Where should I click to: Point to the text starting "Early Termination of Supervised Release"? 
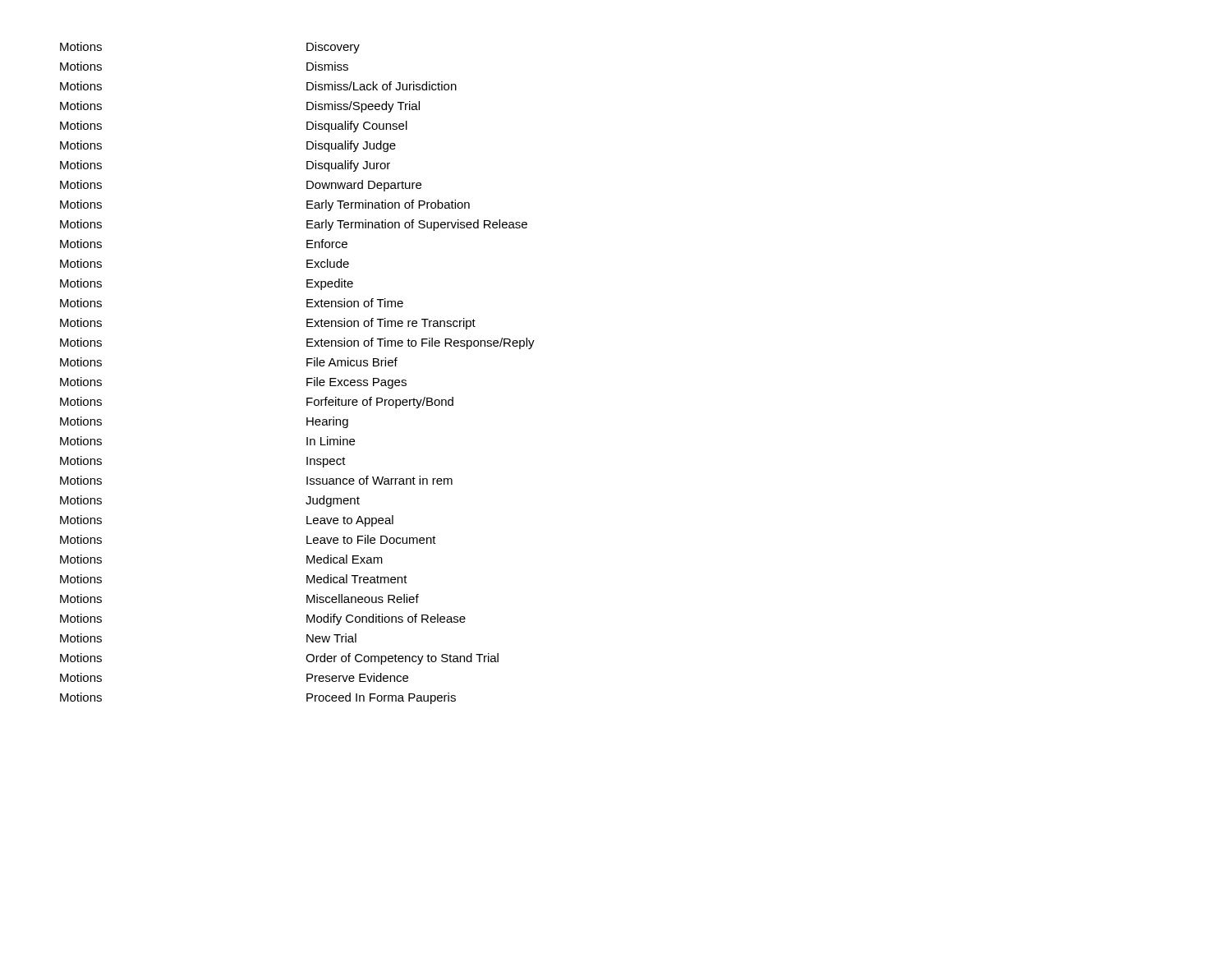(x=417, y=224)
